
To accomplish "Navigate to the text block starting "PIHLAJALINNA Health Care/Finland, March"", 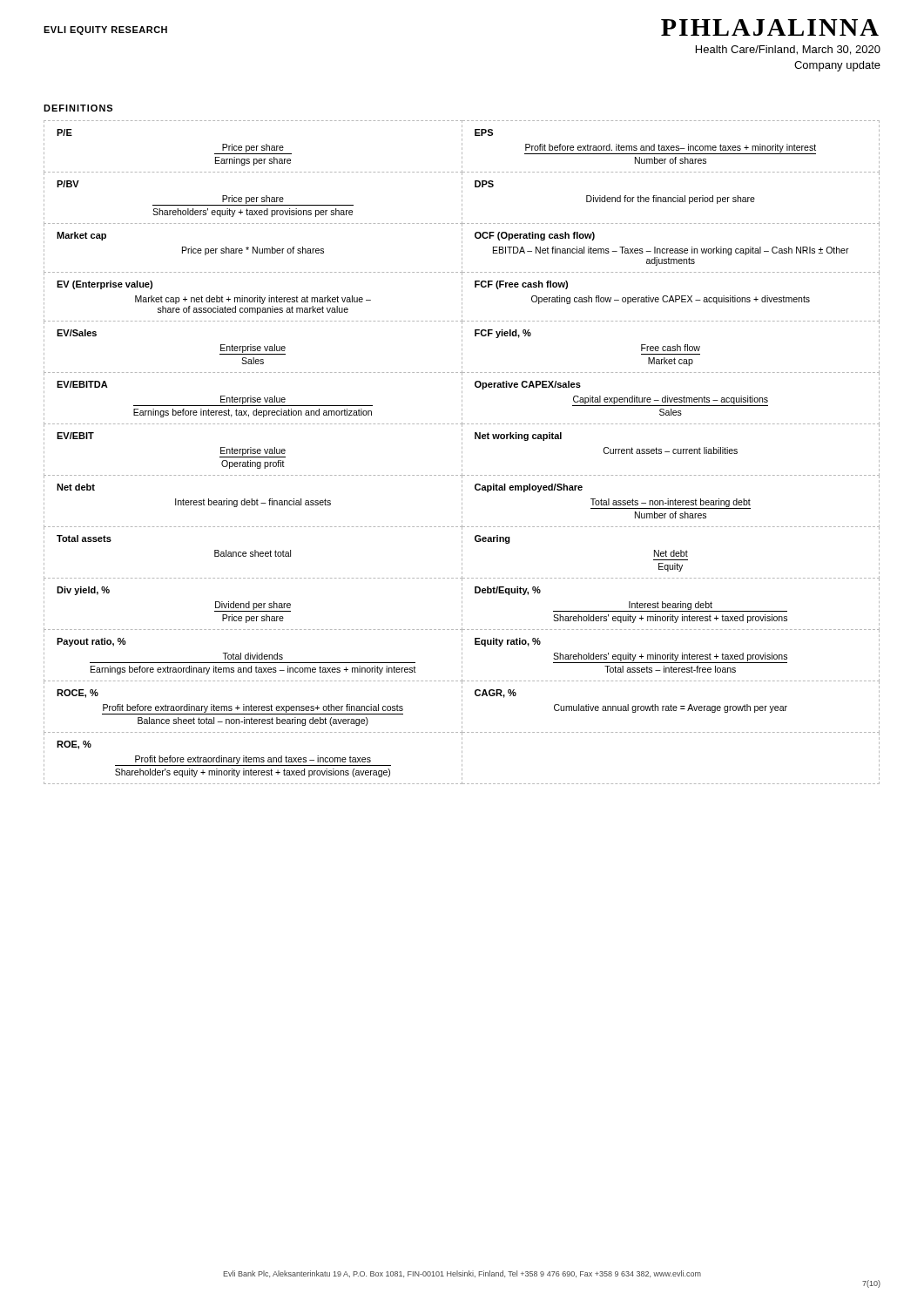I will [771, 42].
